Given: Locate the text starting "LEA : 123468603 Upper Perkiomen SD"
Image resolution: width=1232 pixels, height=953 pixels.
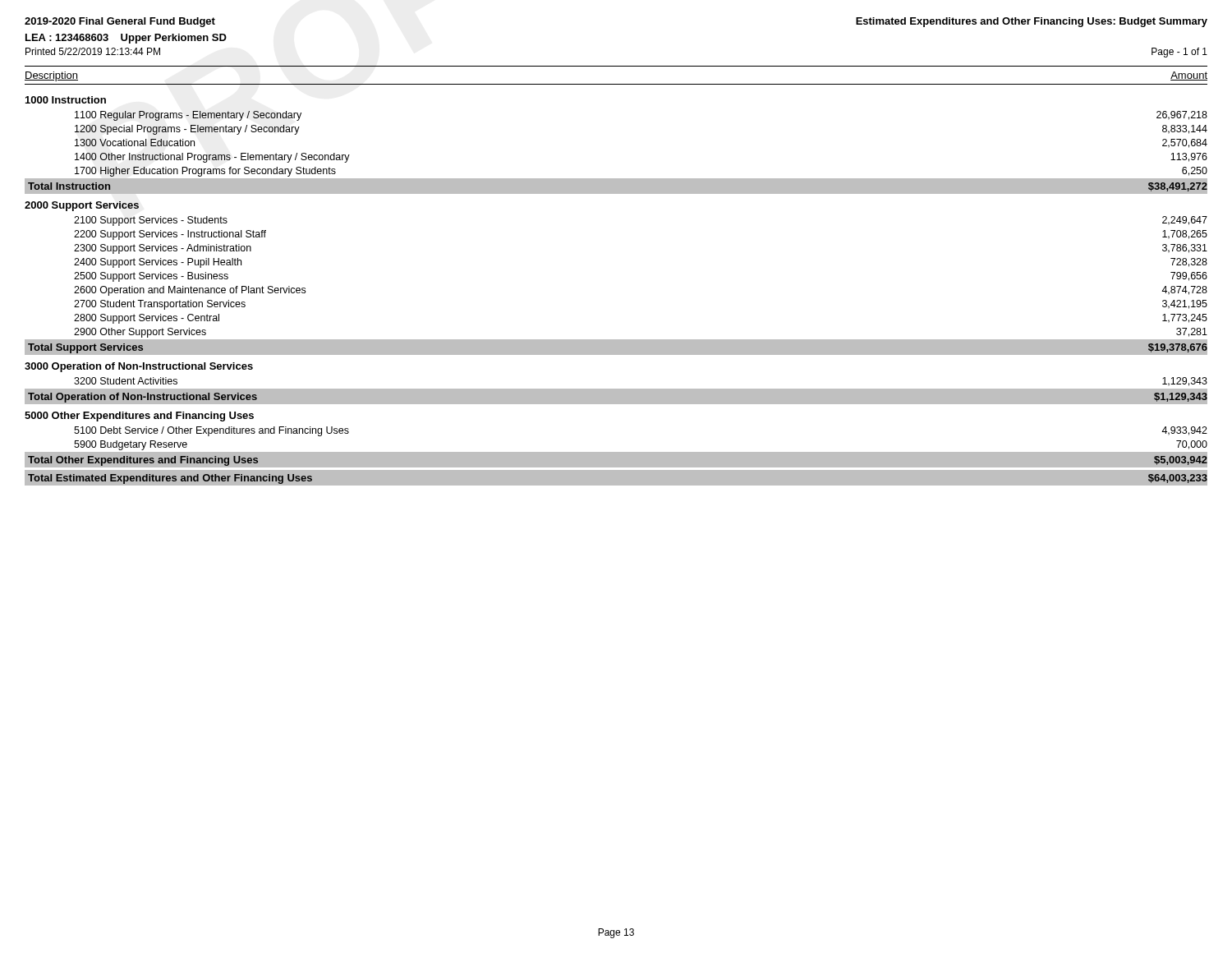Looking at the screenshot, I should click(126, 37).
